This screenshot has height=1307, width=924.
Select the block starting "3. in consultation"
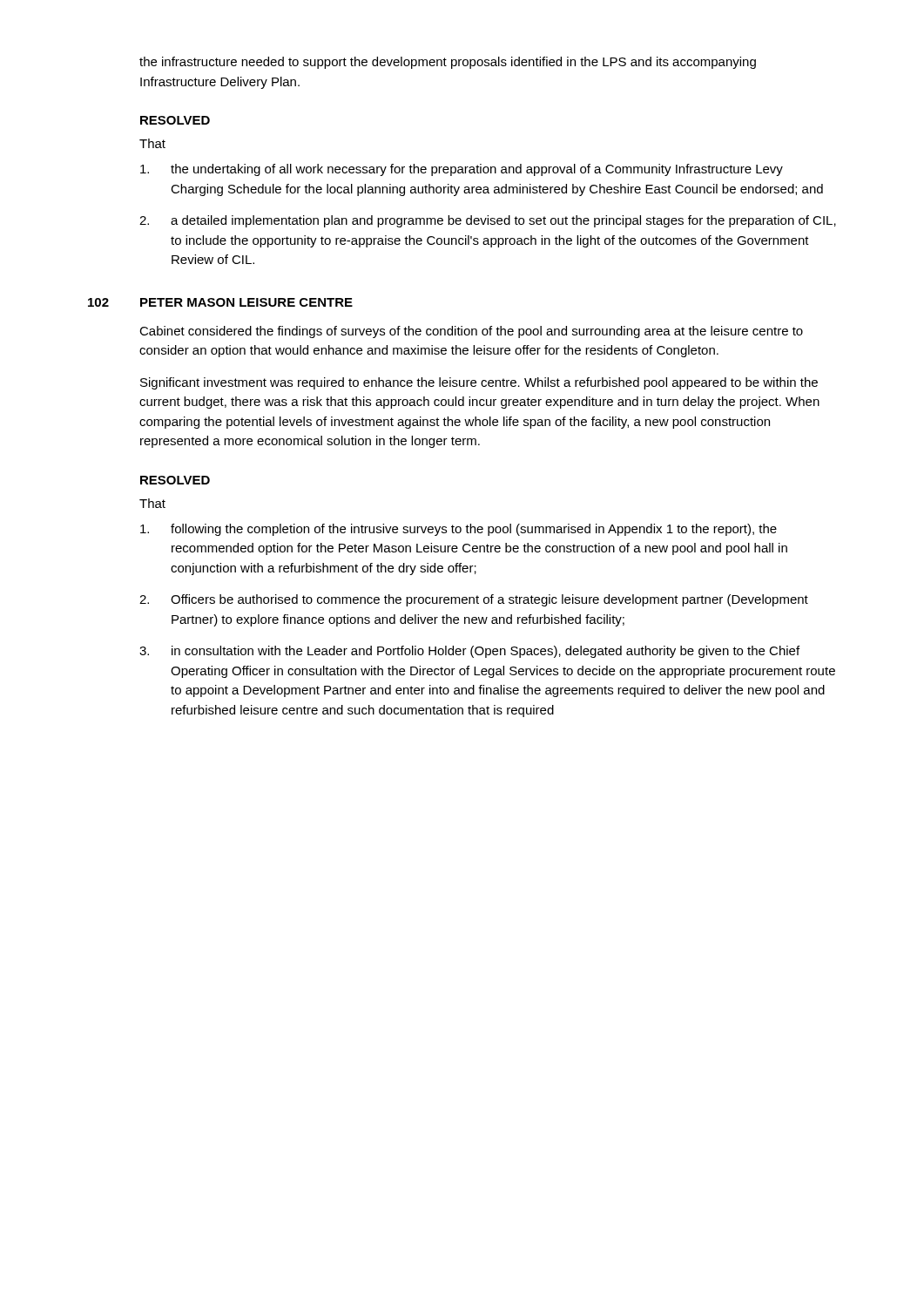pyautogui.click(x=488, y=681)
